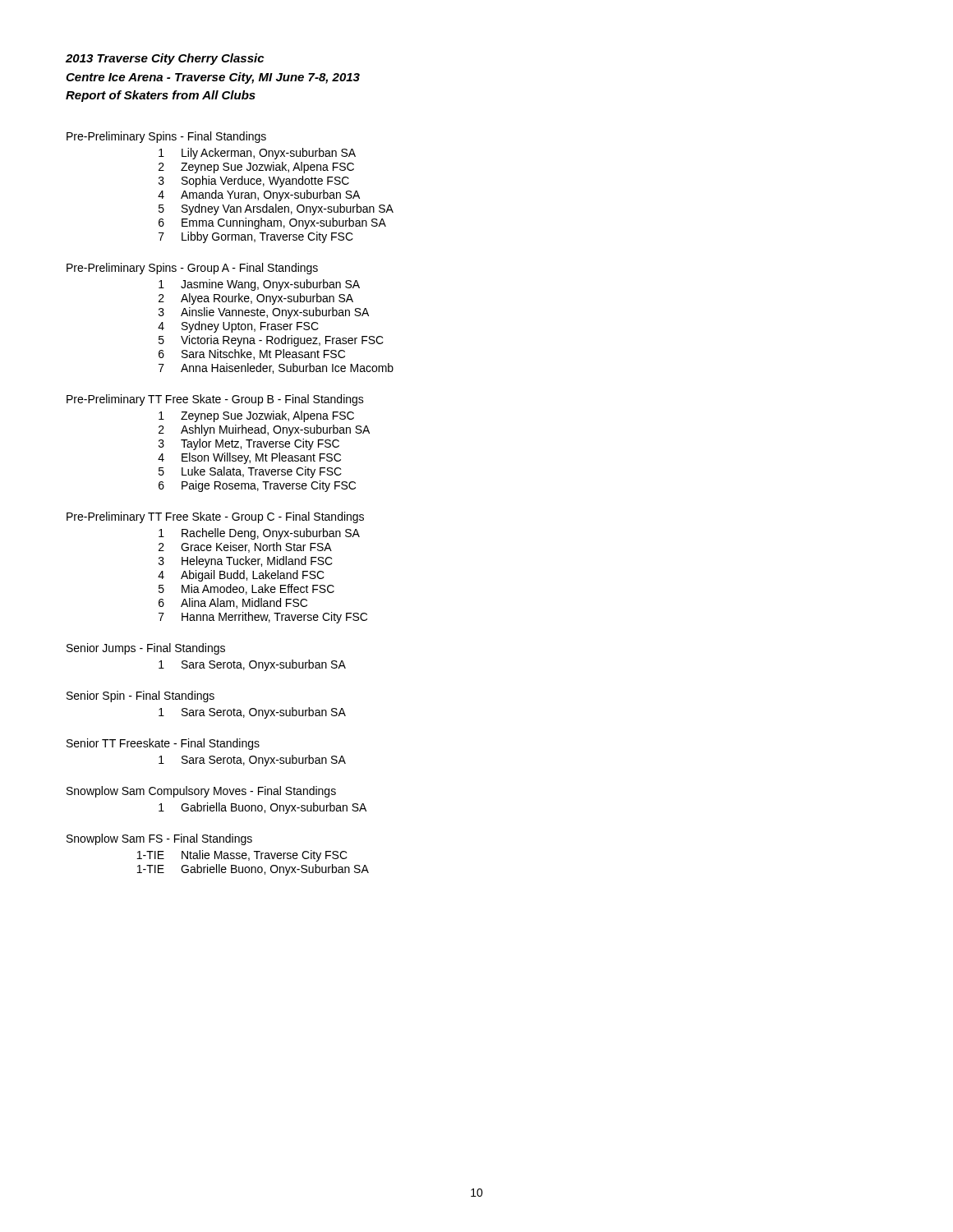The width and height of the screenshot is (953, 1232).
Task: Locate the text "1Rachelle Deng, Onyx-suburban SA"
Action: [259, 534]
